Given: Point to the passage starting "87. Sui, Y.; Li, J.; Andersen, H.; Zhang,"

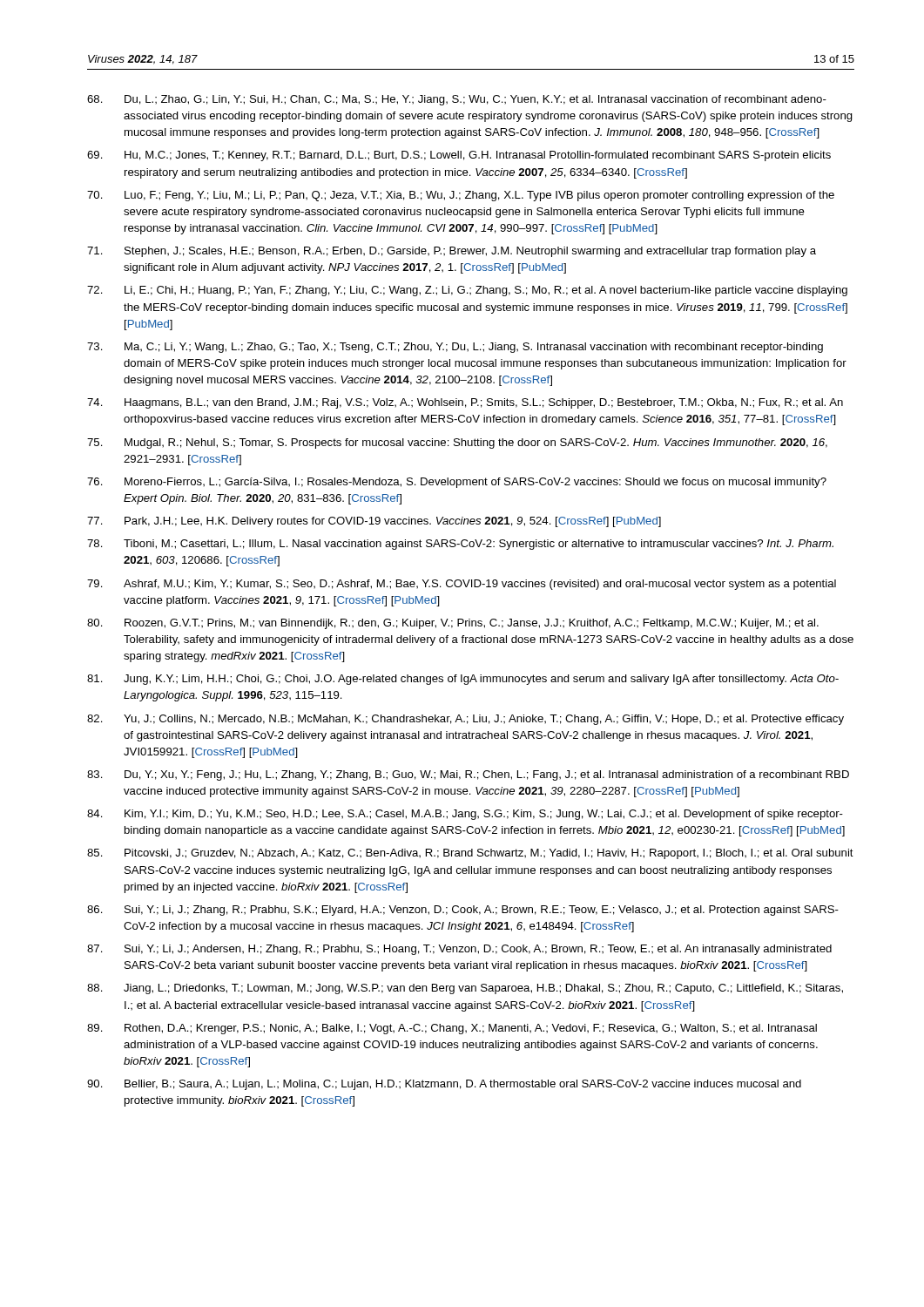Looking at the screenshot, I should [x=471, y=957].
